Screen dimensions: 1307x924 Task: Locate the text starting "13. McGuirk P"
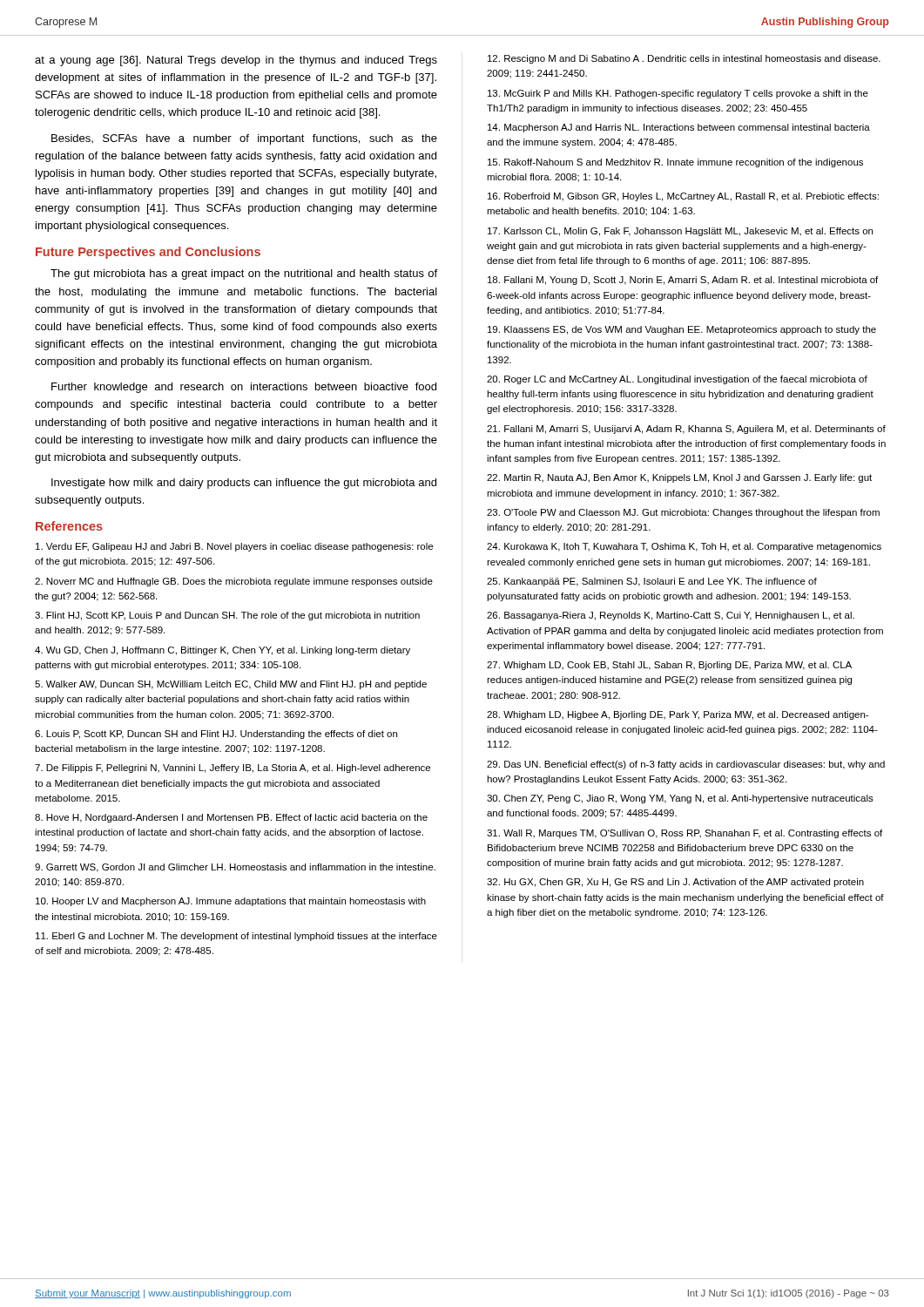677,100
